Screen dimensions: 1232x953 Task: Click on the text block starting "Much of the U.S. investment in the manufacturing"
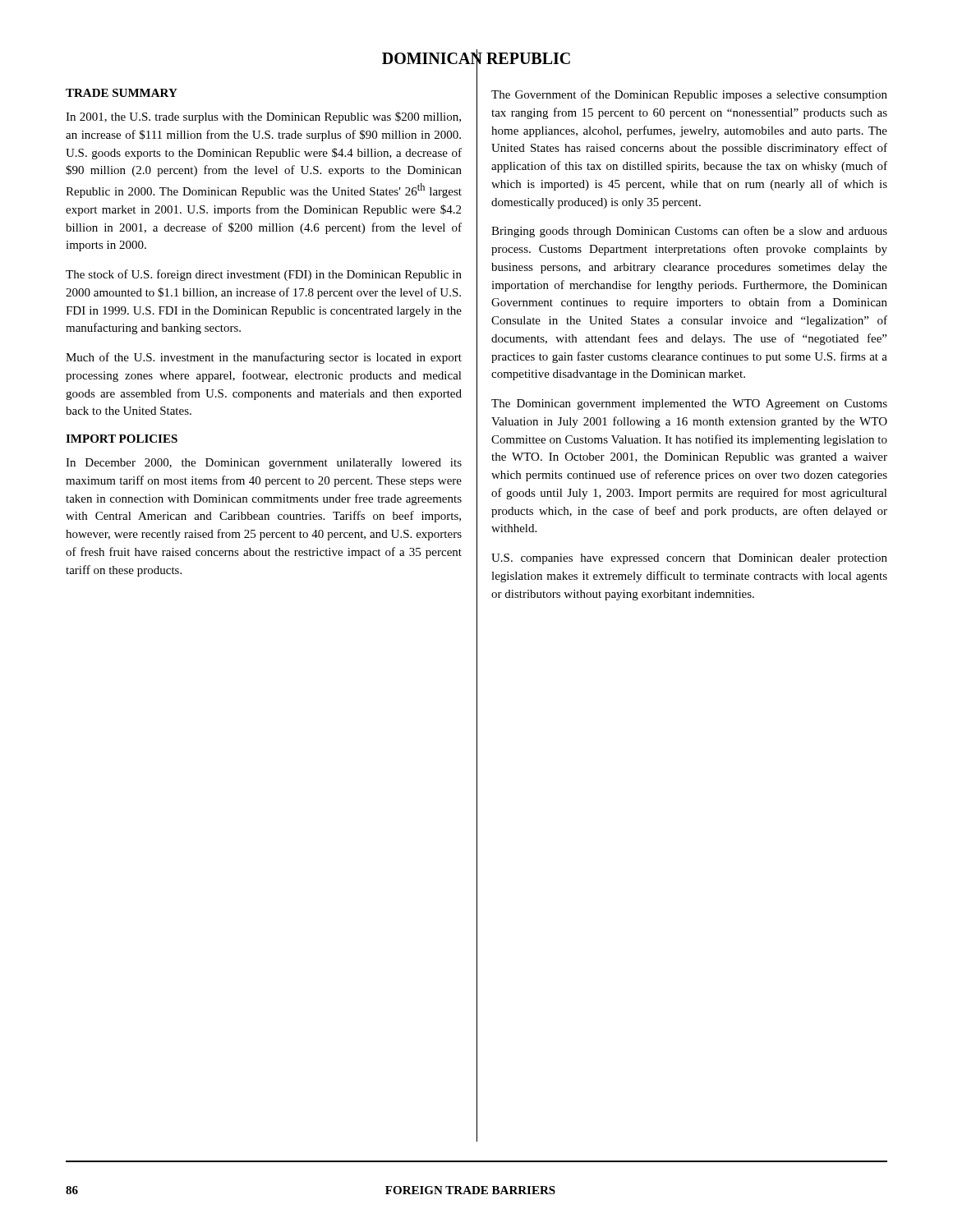(264, 385)
